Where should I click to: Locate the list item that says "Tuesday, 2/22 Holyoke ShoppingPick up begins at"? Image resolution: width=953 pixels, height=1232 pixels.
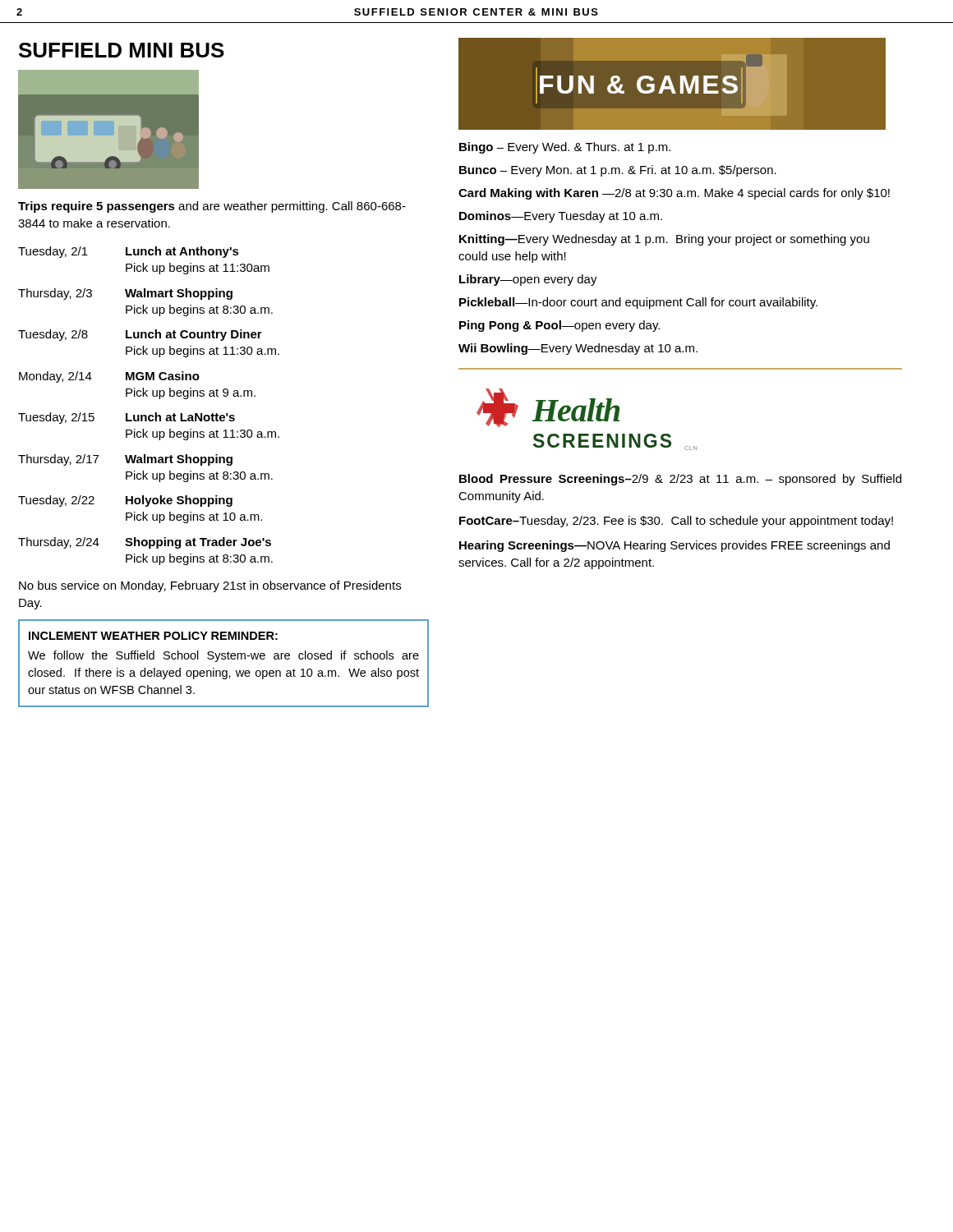[141, 509]
